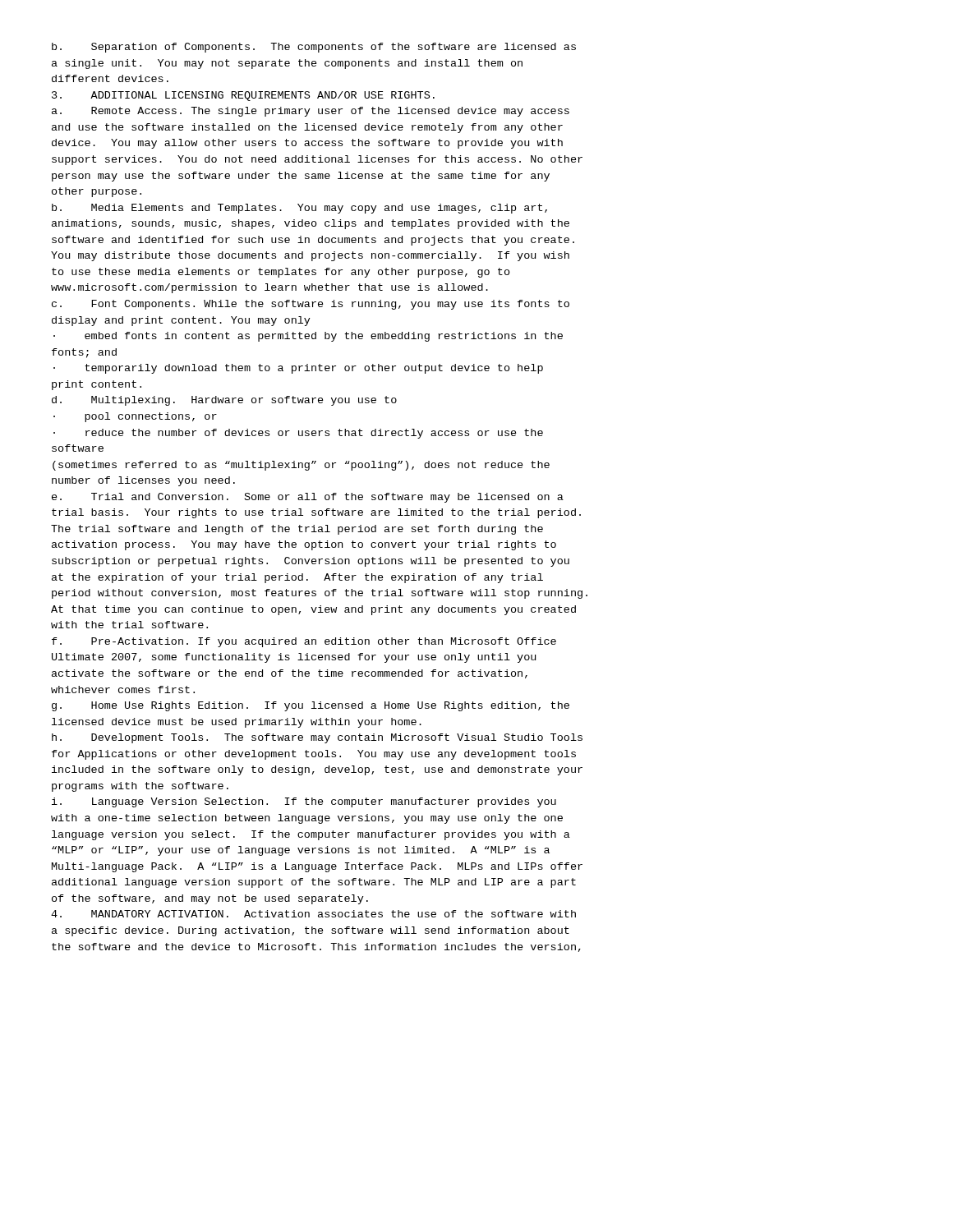Image resolution: width=953 pixels, height=1232 pixels.
Task: Find the region starting "c. Font Components. While the"
Action: click(310, 312)
